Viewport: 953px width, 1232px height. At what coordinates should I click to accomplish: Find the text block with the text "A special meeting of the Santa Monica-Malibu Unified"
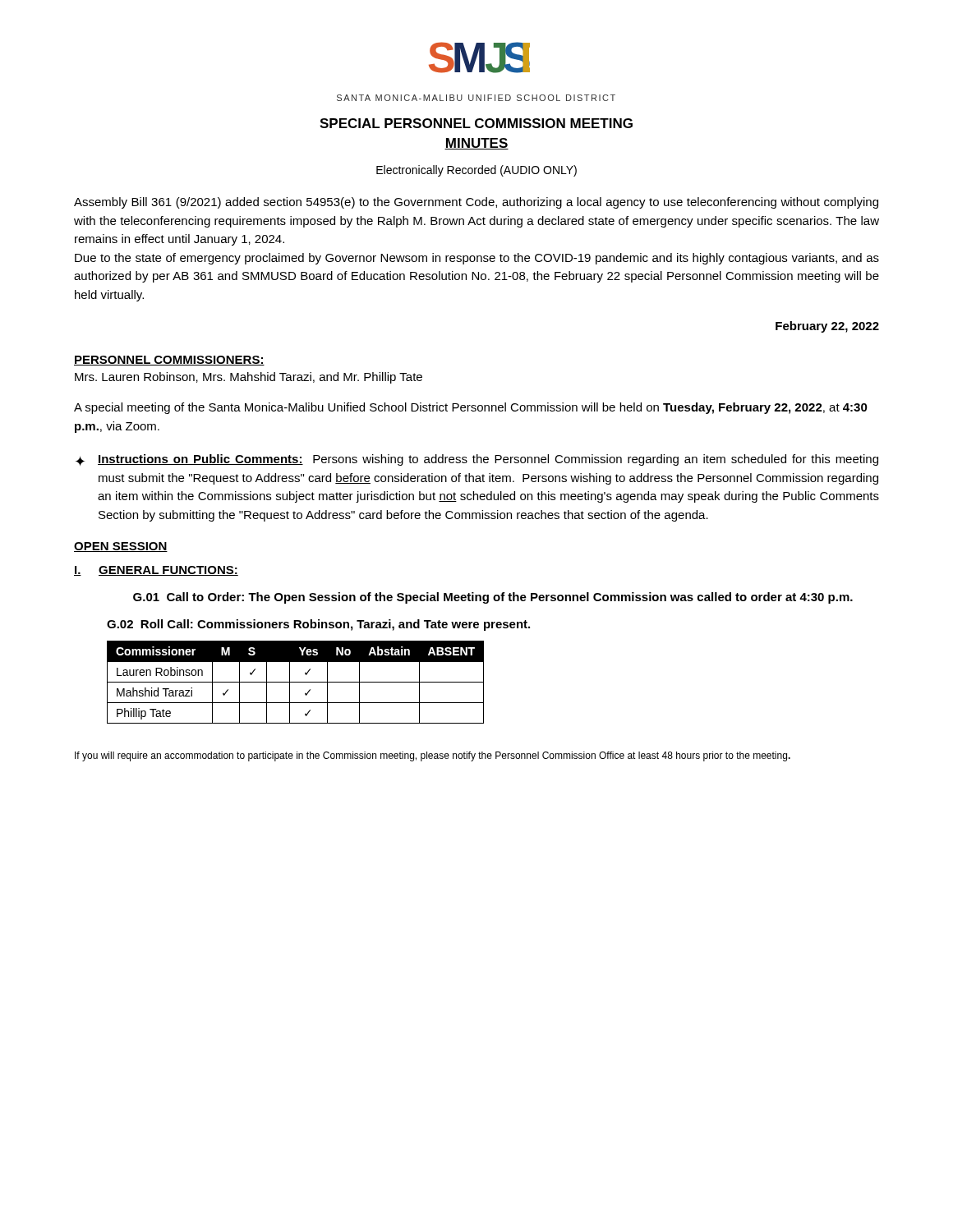point(471,416)
